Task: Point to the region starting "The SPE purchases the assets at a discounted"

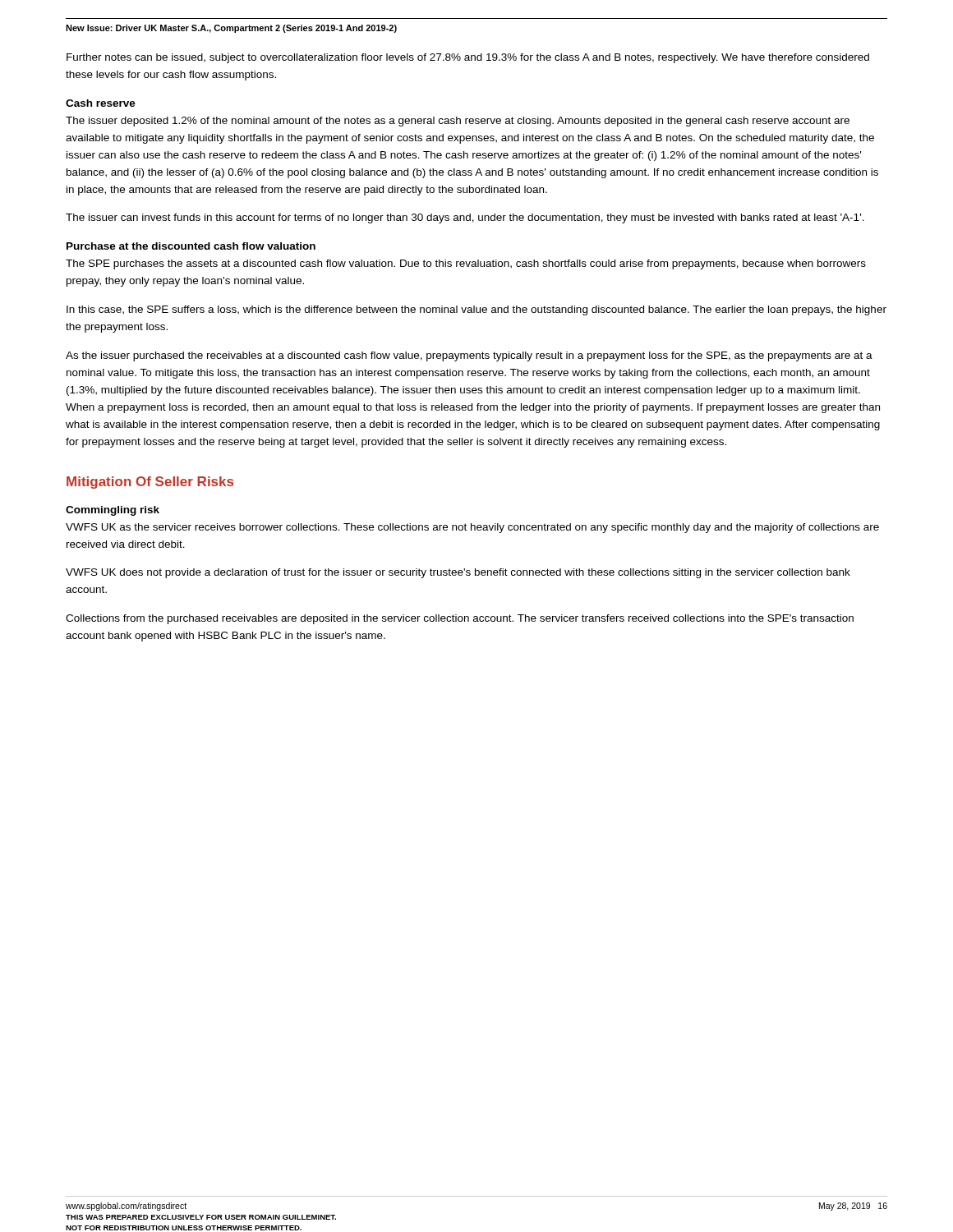Action: tap(466, 272)
